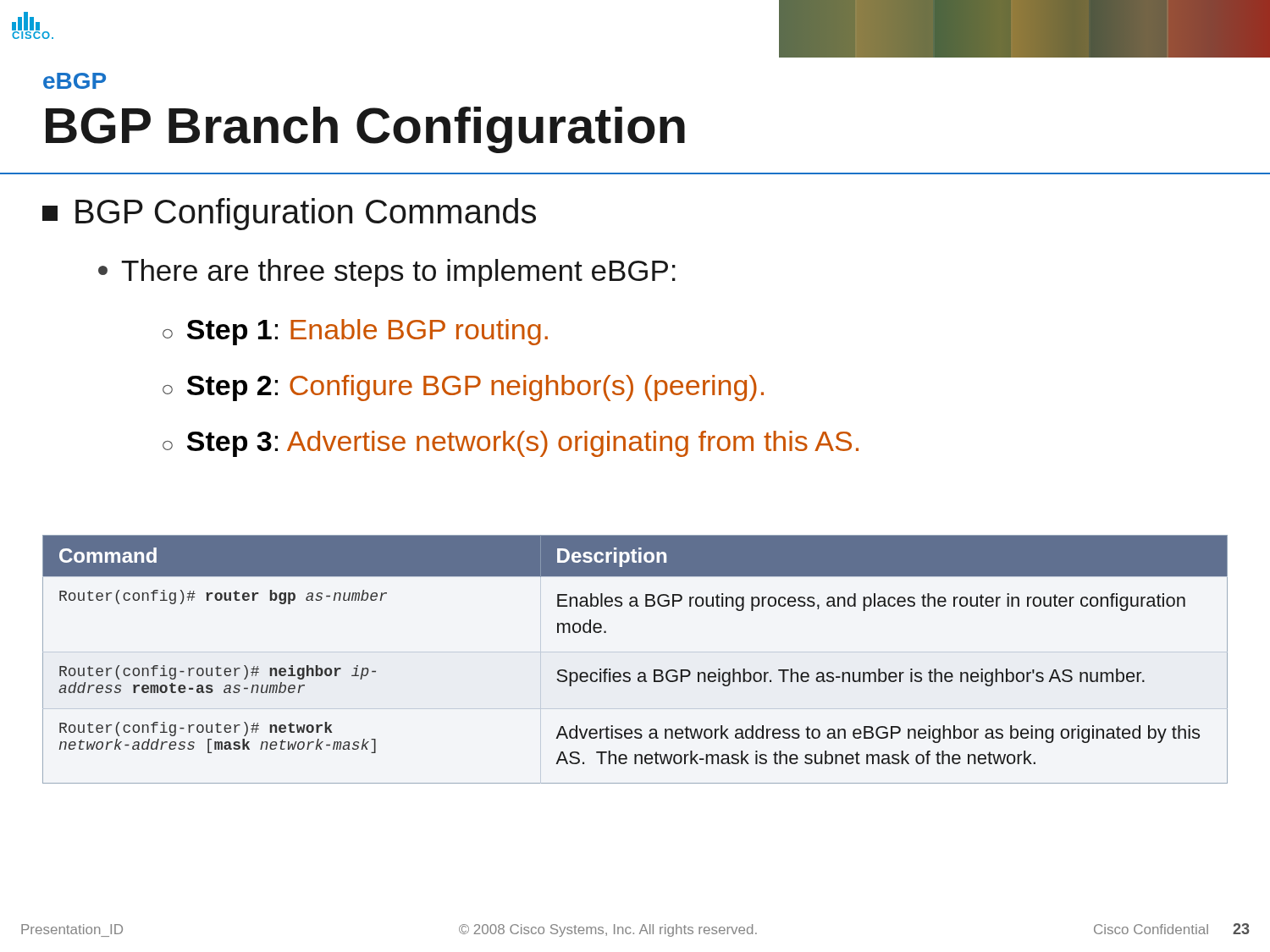Click on the table containing "Specifies a BGP neighbor. The"
1270x952 pixels.
click(635, 659)
